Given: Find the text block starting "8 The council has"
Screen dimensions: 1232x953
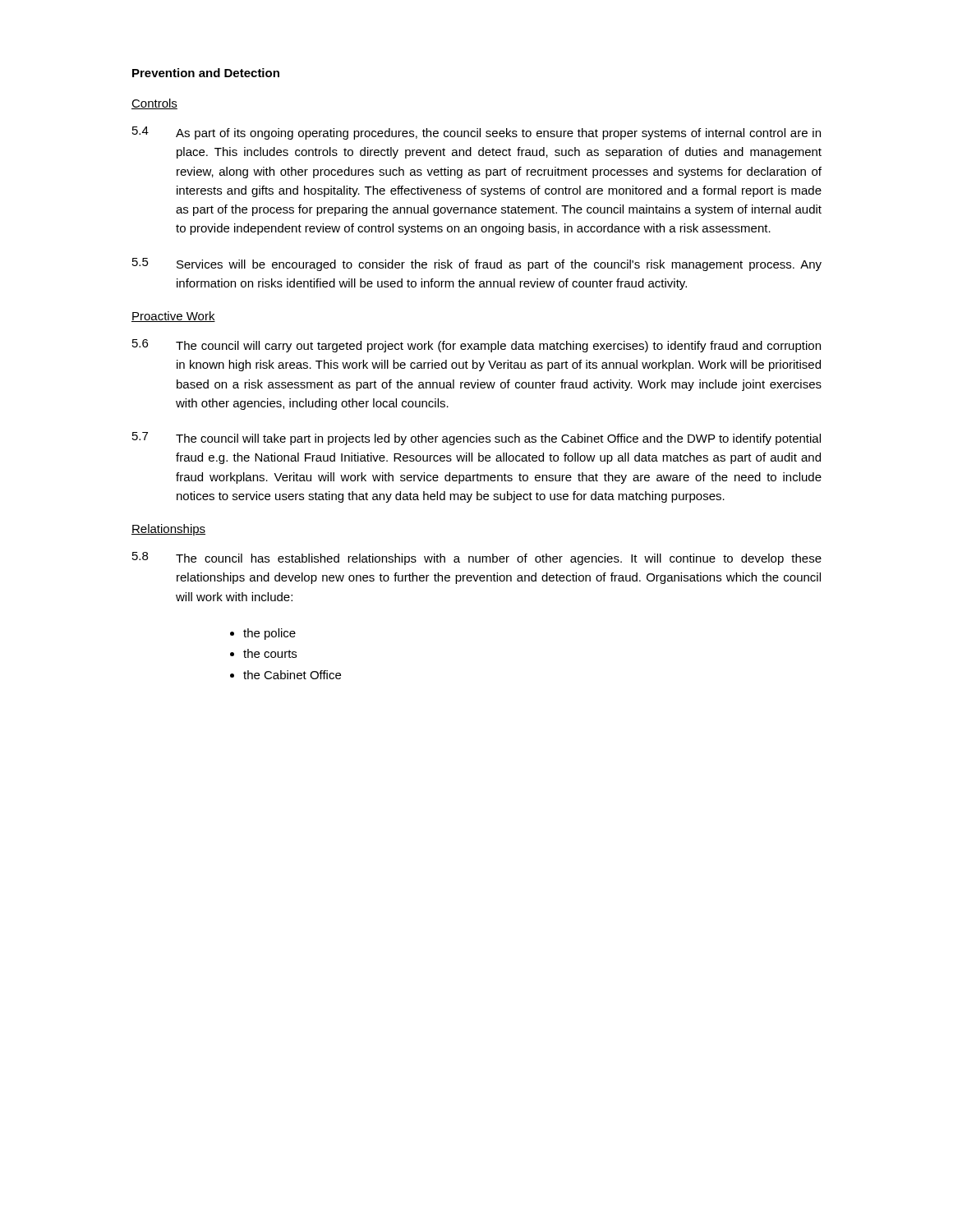Looking at the screenshot, I should click(x=476, y=577).
